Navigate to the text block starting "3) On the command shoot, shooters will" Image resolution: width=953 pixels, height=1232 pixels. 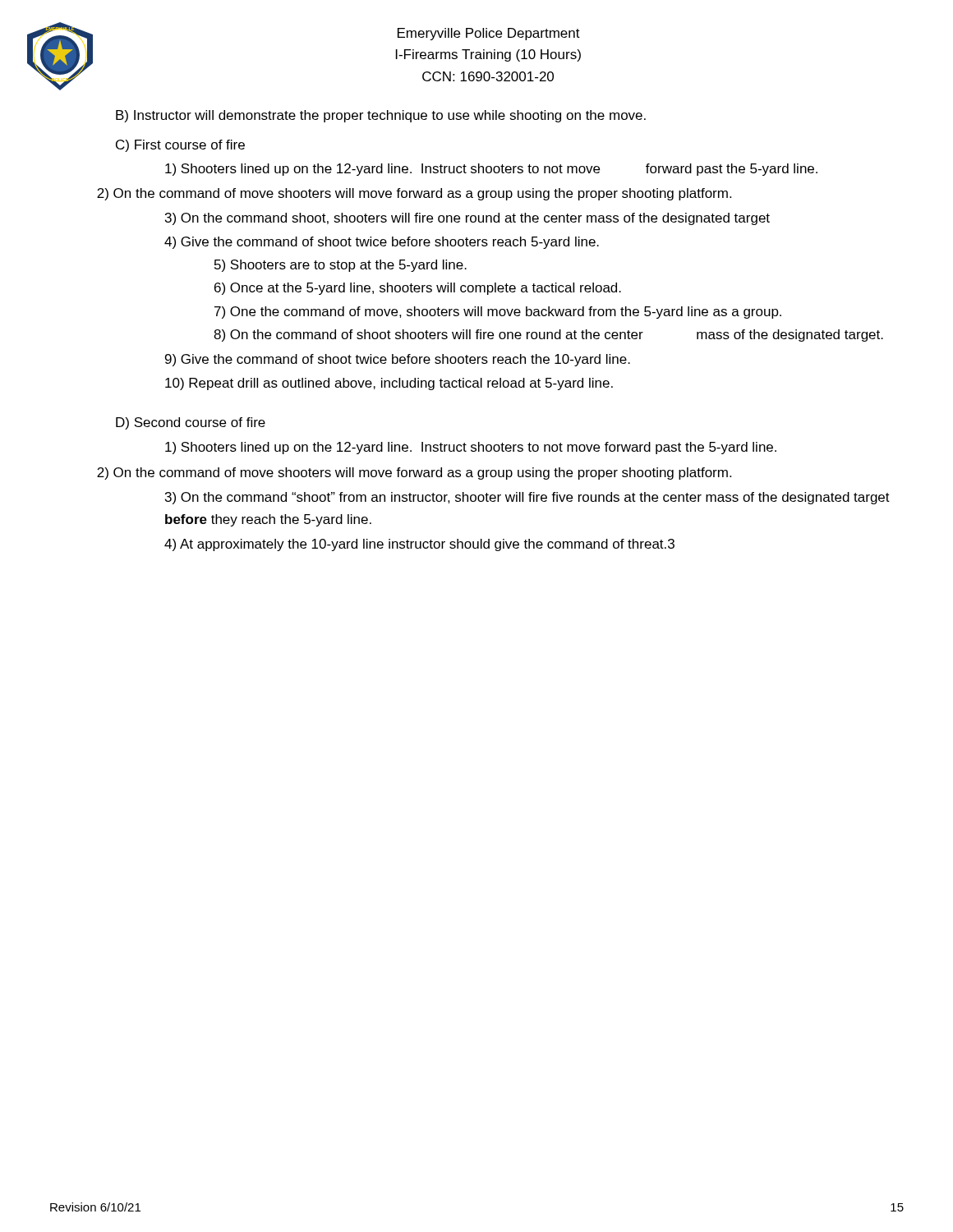pyautogui.click(x=467, y=218)
